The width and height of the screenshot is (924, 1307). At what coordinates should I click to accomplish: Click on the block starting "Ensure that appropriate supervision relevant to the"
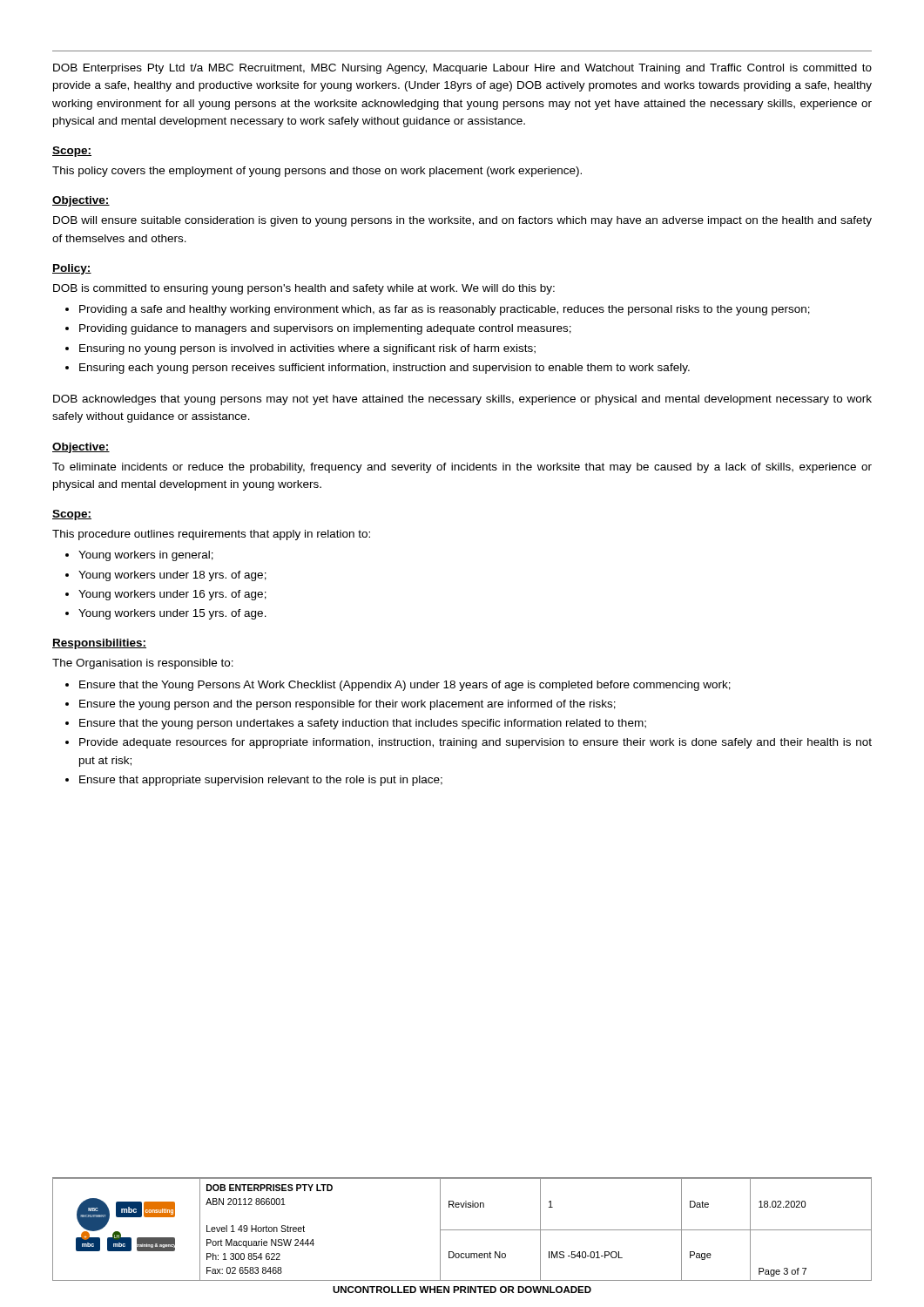coord(261,779)
